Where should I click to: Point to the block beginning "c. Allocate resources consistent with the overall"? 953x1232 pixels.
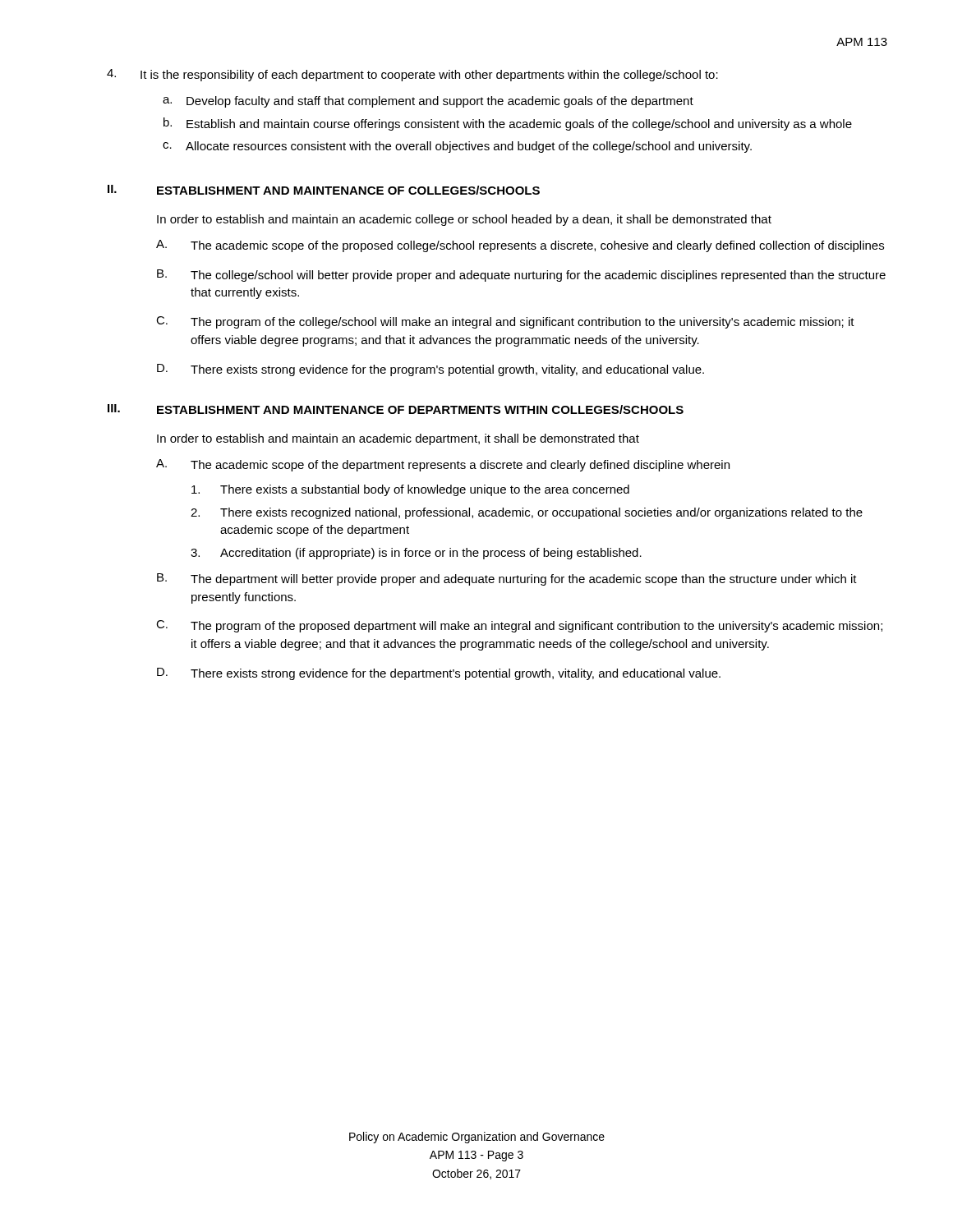[525, 146]
